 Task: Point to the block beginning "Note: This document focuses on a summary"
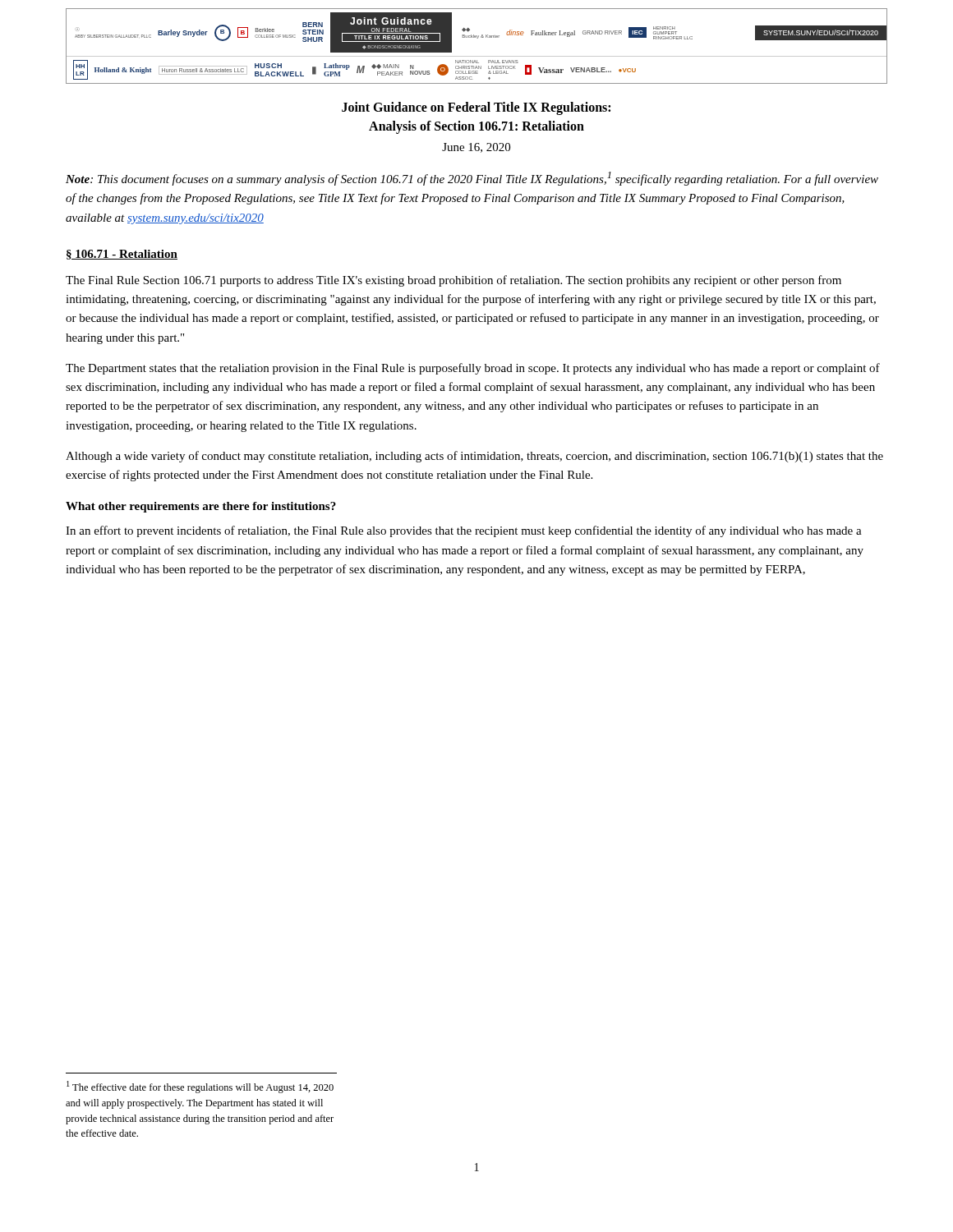tap(472, 197)
